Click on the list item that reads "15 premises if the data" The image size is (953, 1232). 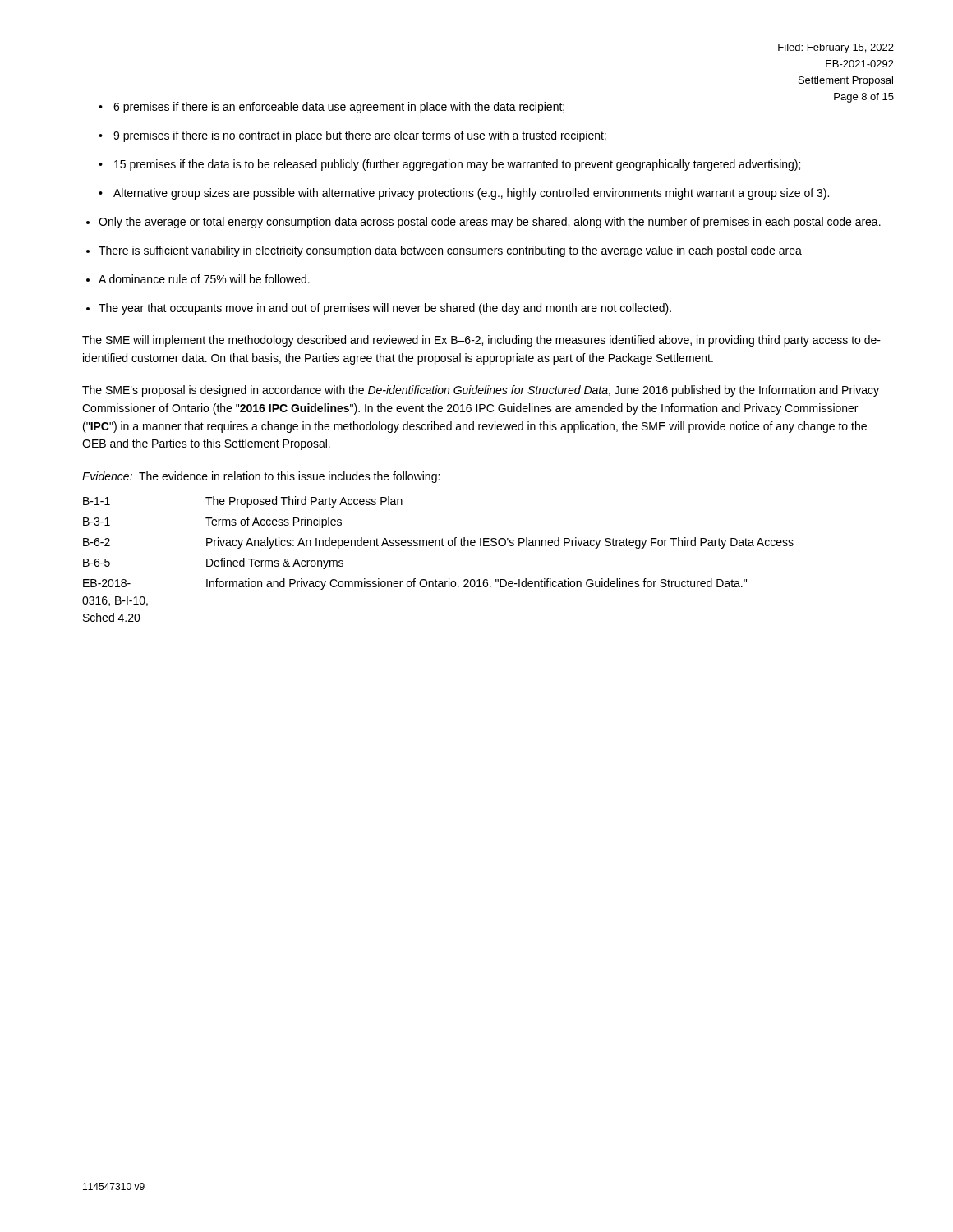tap(457, 164)
